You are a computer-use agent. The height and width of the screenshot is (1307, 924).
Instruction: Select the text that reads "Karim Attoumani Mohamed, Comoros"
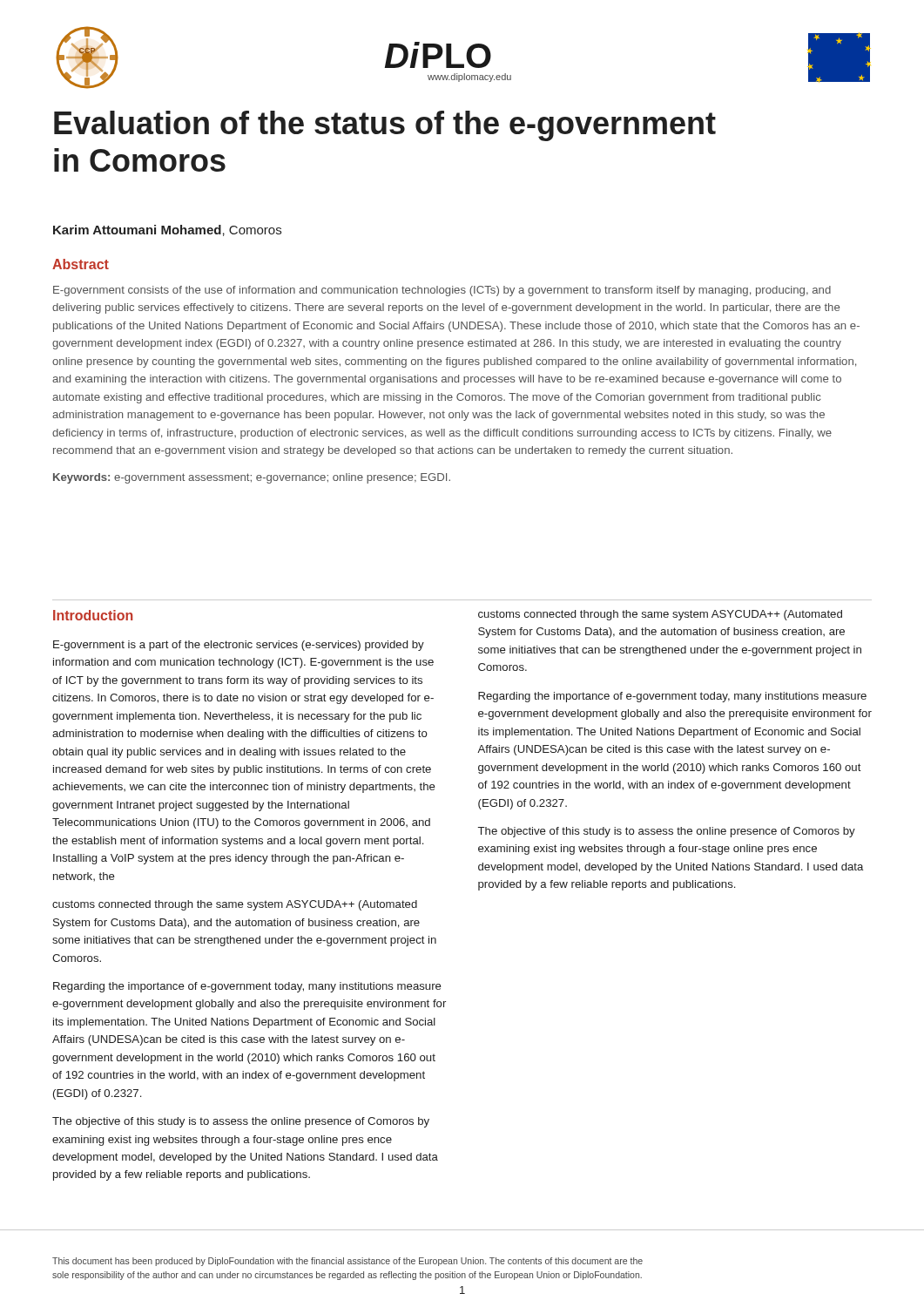(x=167, y=230)
